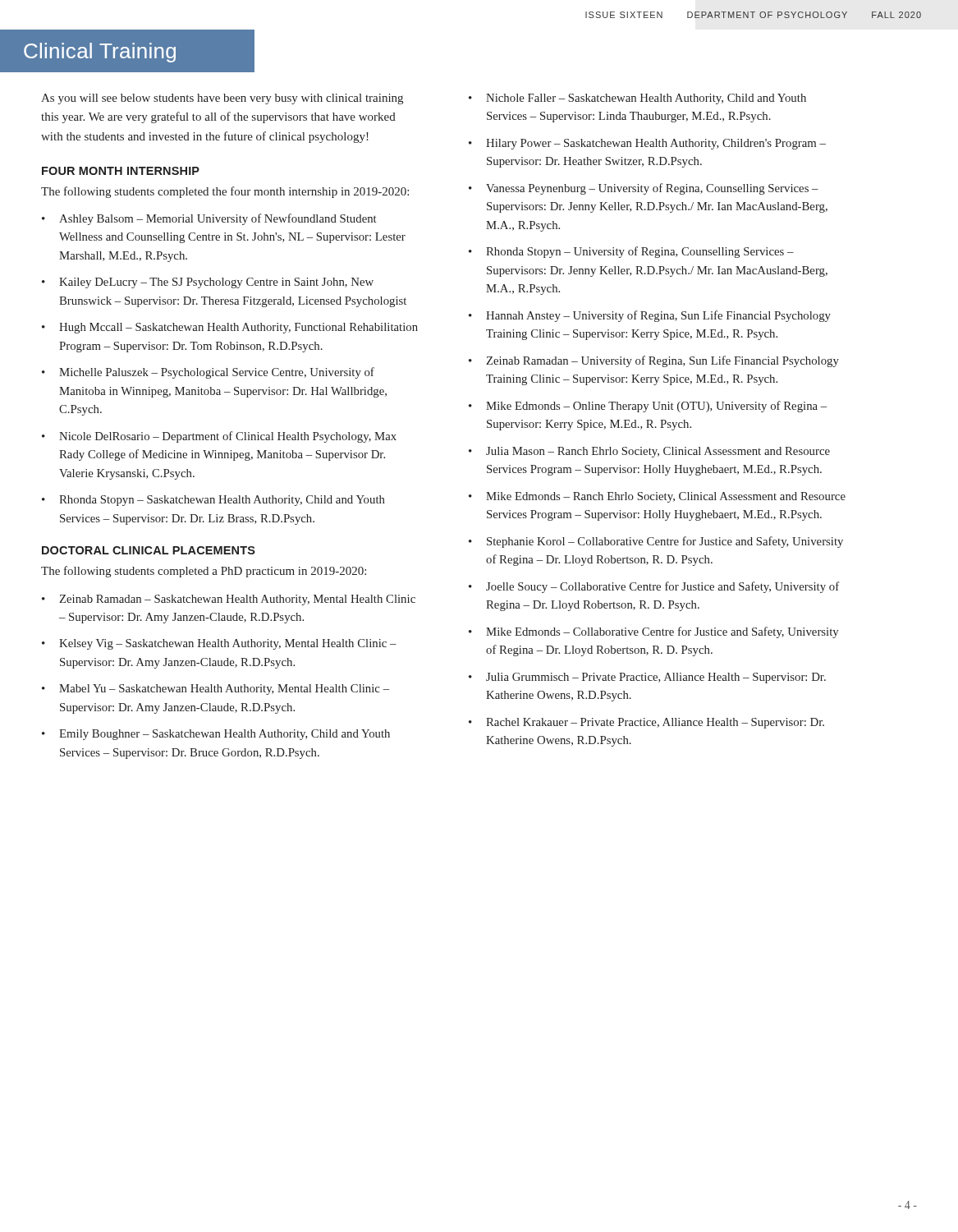Click on the list item that reads "• Julia Grummisch – Private Practice, Alliance"

click(657, 686)
